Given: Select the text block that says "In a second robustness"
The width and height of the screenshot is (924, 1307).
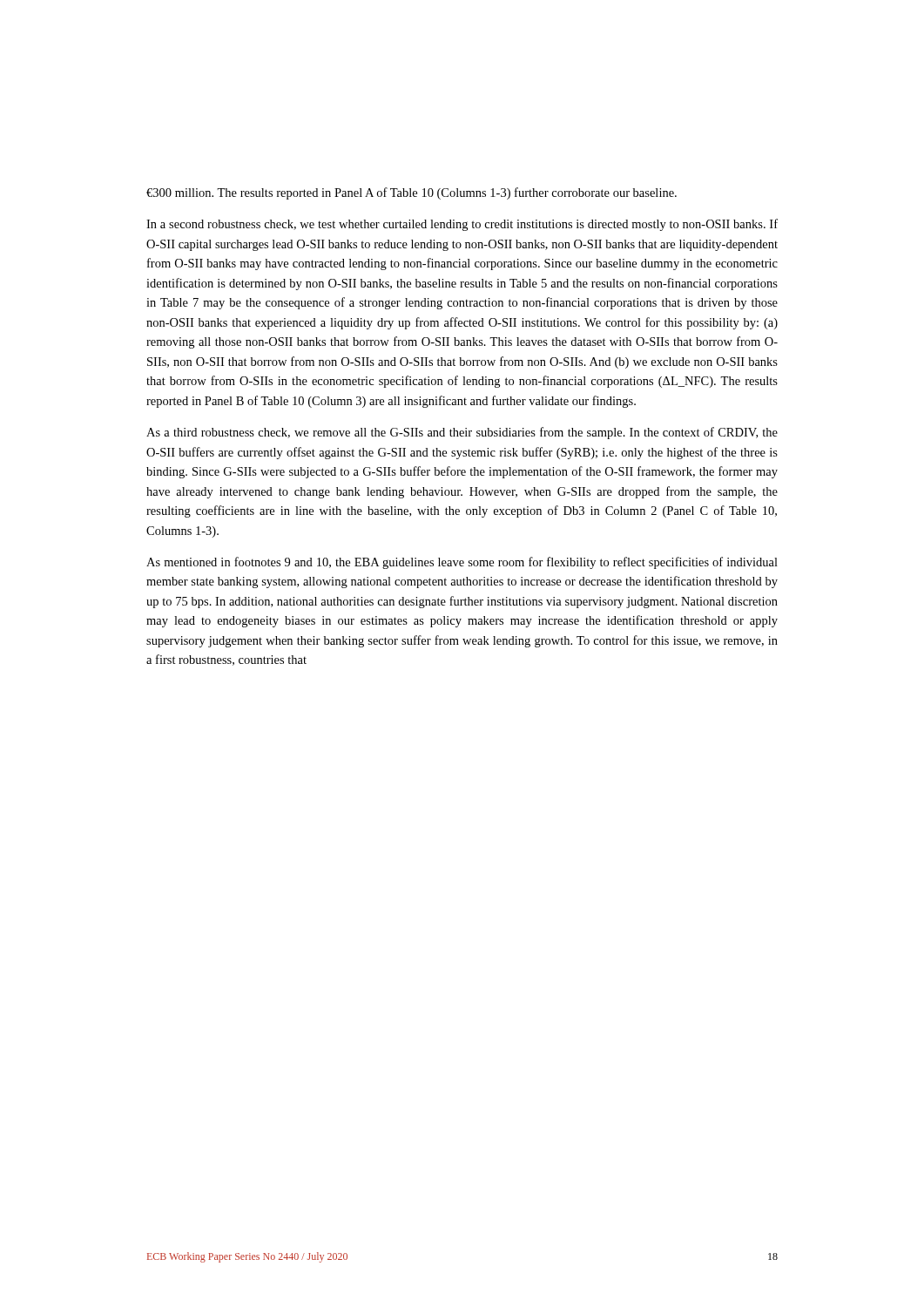Looking at the screenshot, I should pyautogui.click(x=462, y=312).
